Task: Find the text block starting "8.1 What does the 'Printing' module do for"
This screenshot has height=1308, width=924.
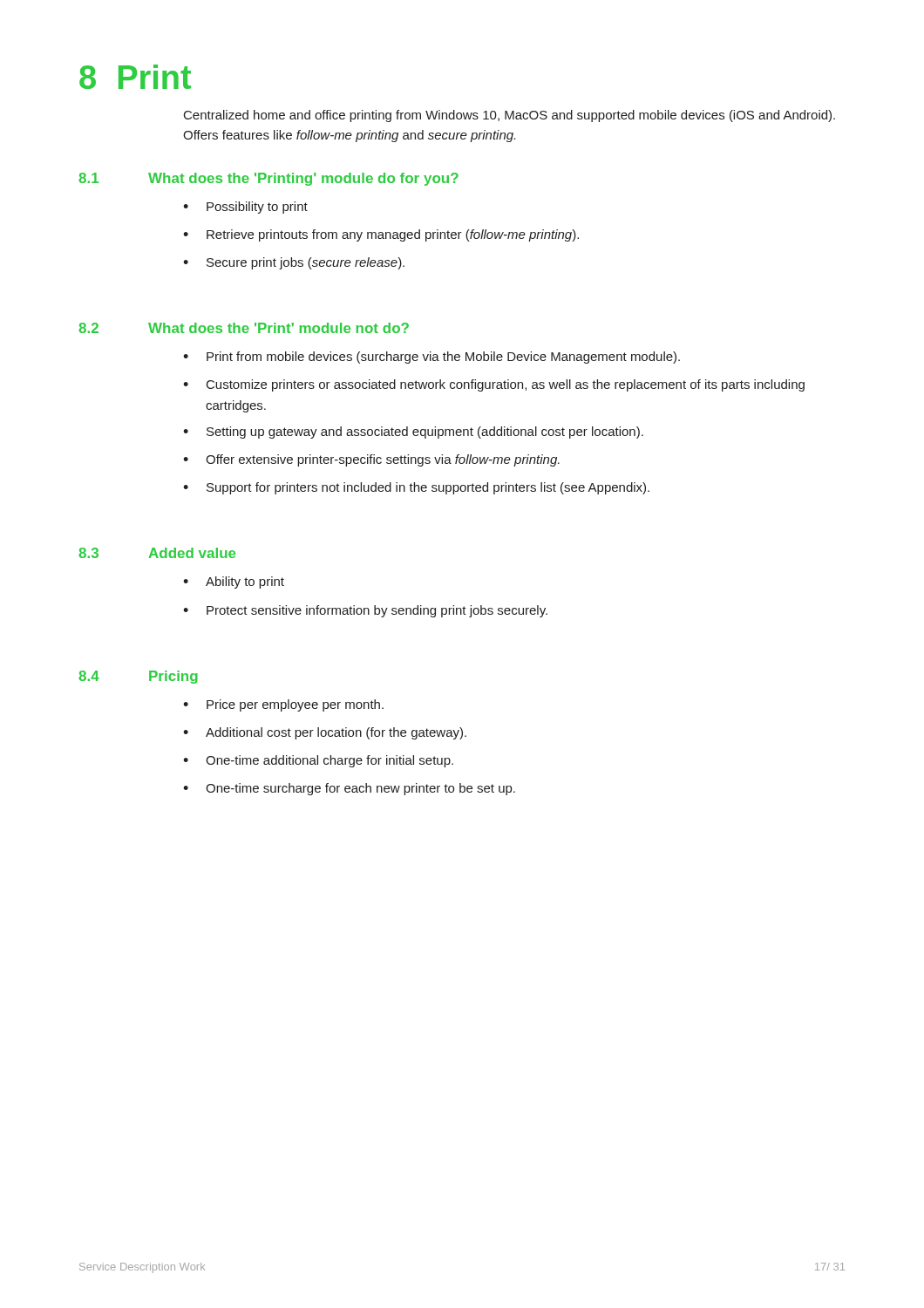Action: click(x=269, y=178)
